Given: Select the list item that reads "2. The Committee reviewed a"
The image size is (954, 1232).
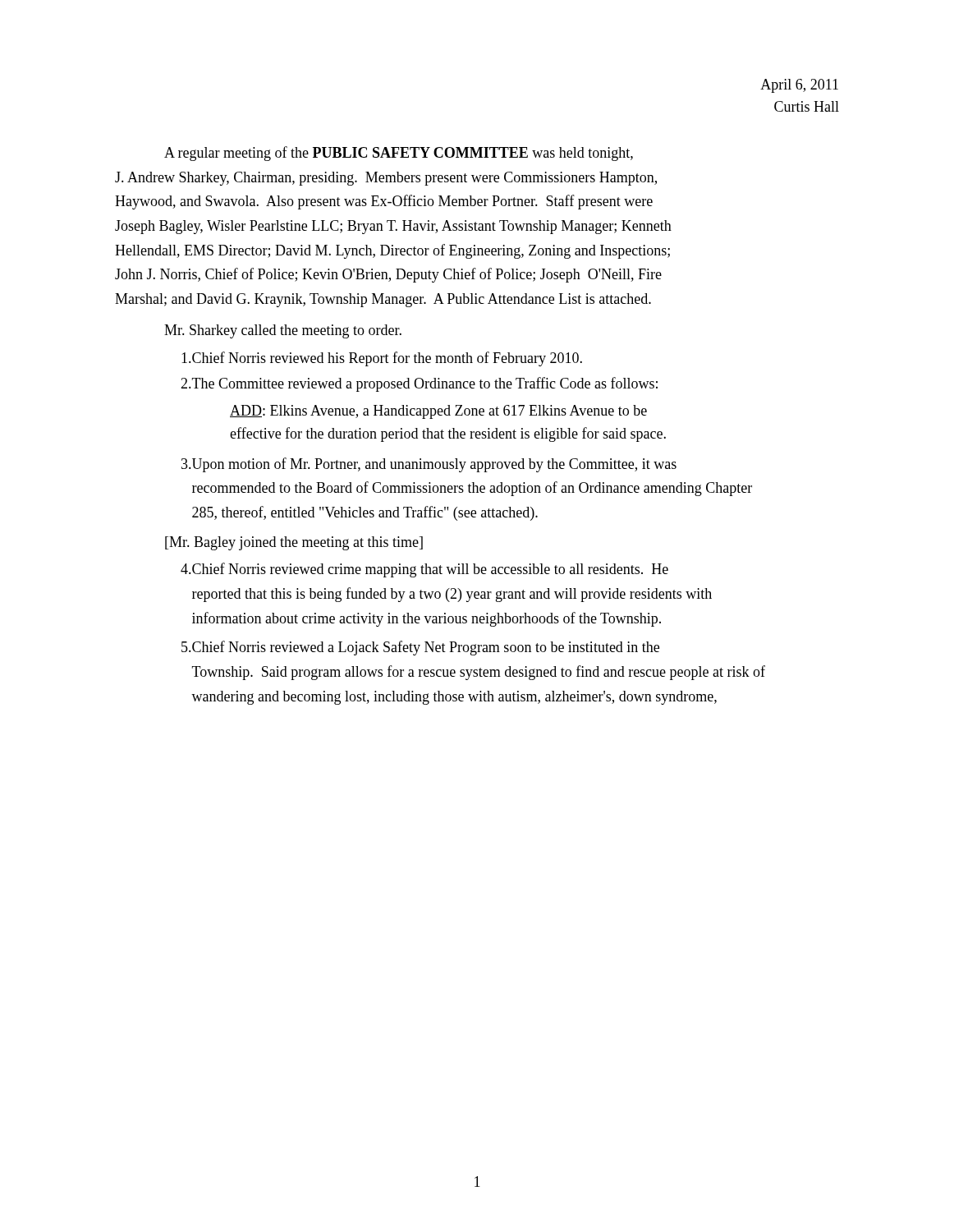Looking at the screenshot, I should coord(477,384).
